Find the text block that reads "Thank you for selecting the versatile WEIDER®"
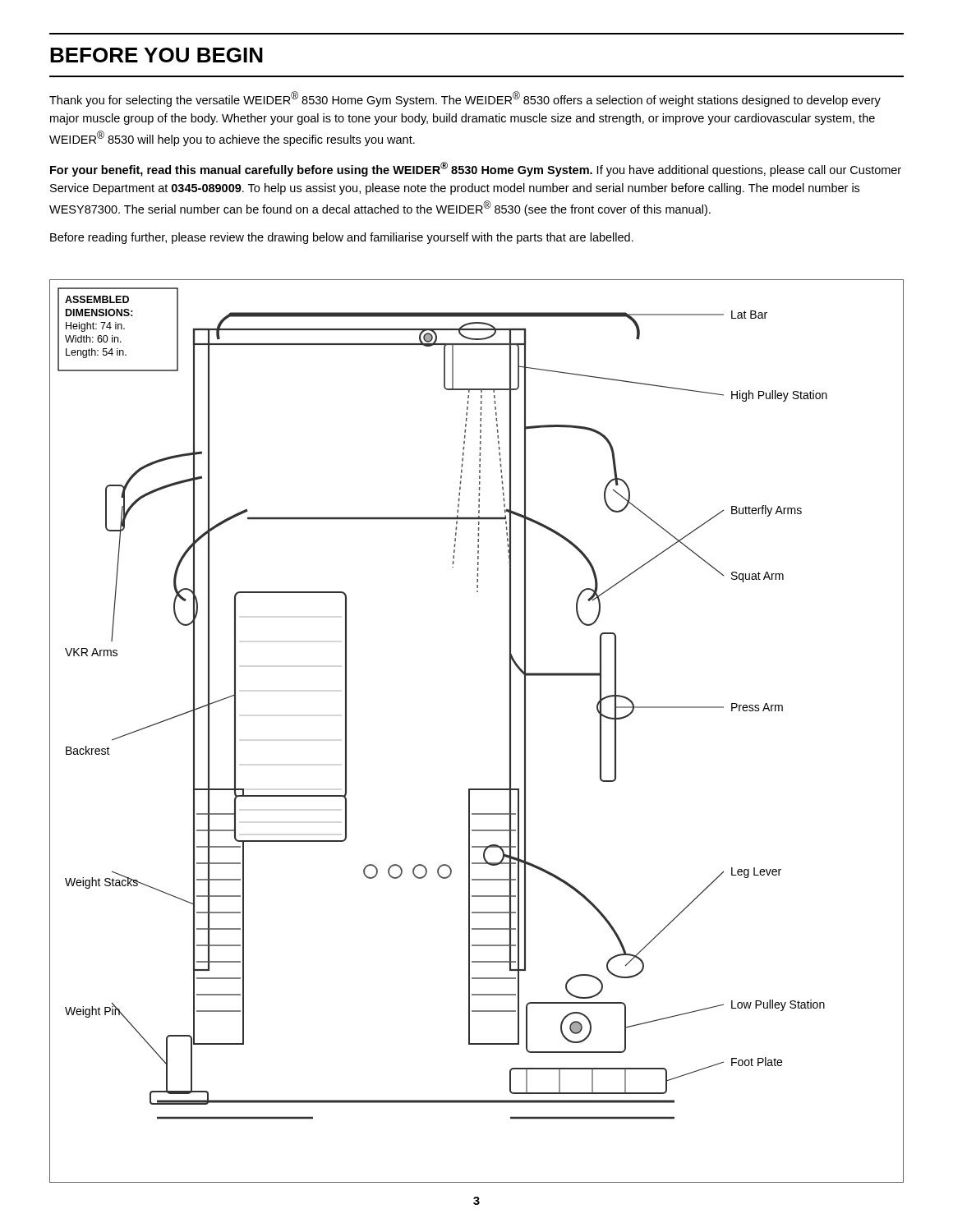This screenshot has height=1232, width=953. [476, 168]
